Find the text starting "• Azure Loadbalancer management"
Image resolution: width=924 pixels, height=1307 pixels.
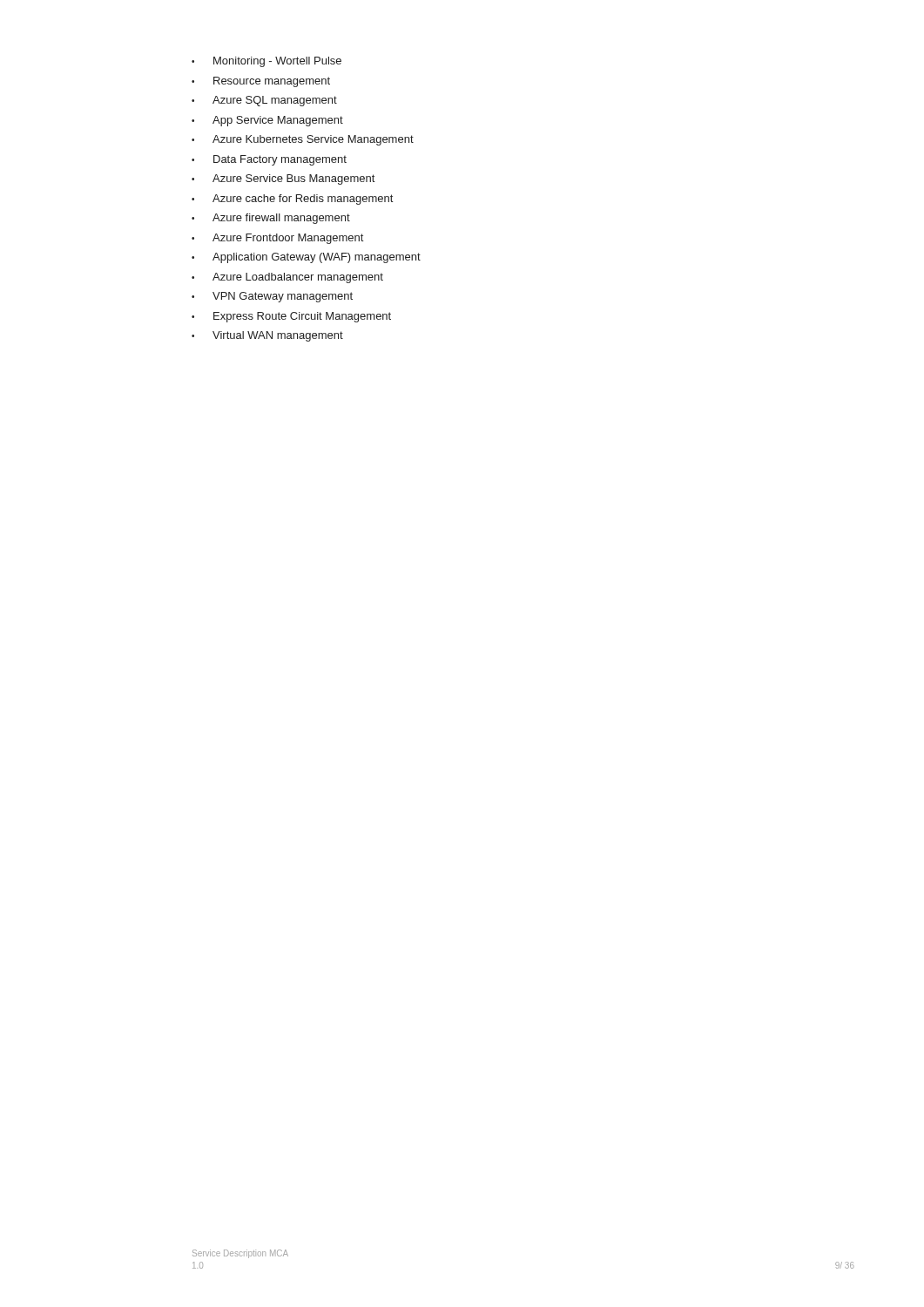(x=287, y=276)
